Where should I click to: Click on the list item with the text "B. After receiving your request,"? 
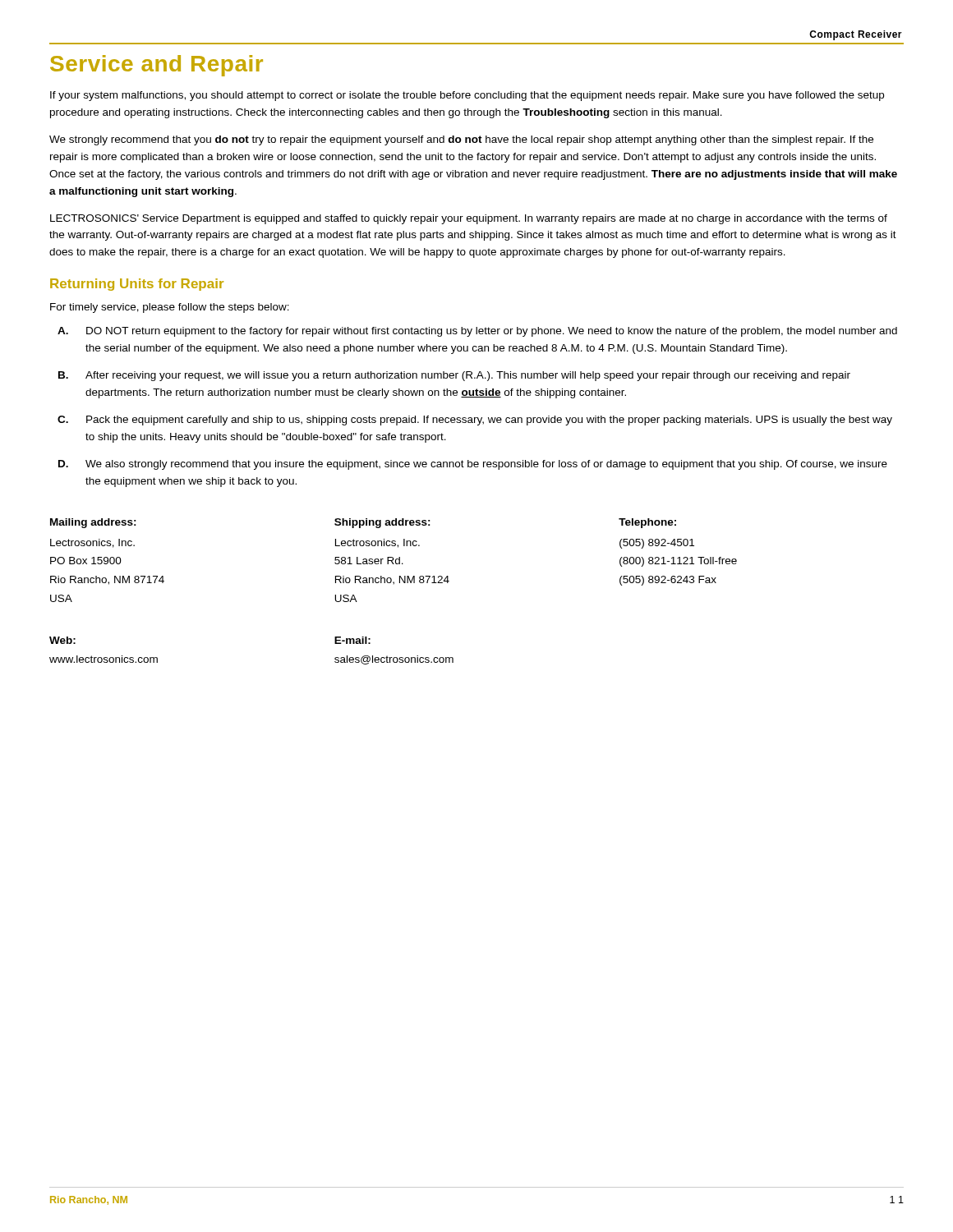[x=481, y=384]
